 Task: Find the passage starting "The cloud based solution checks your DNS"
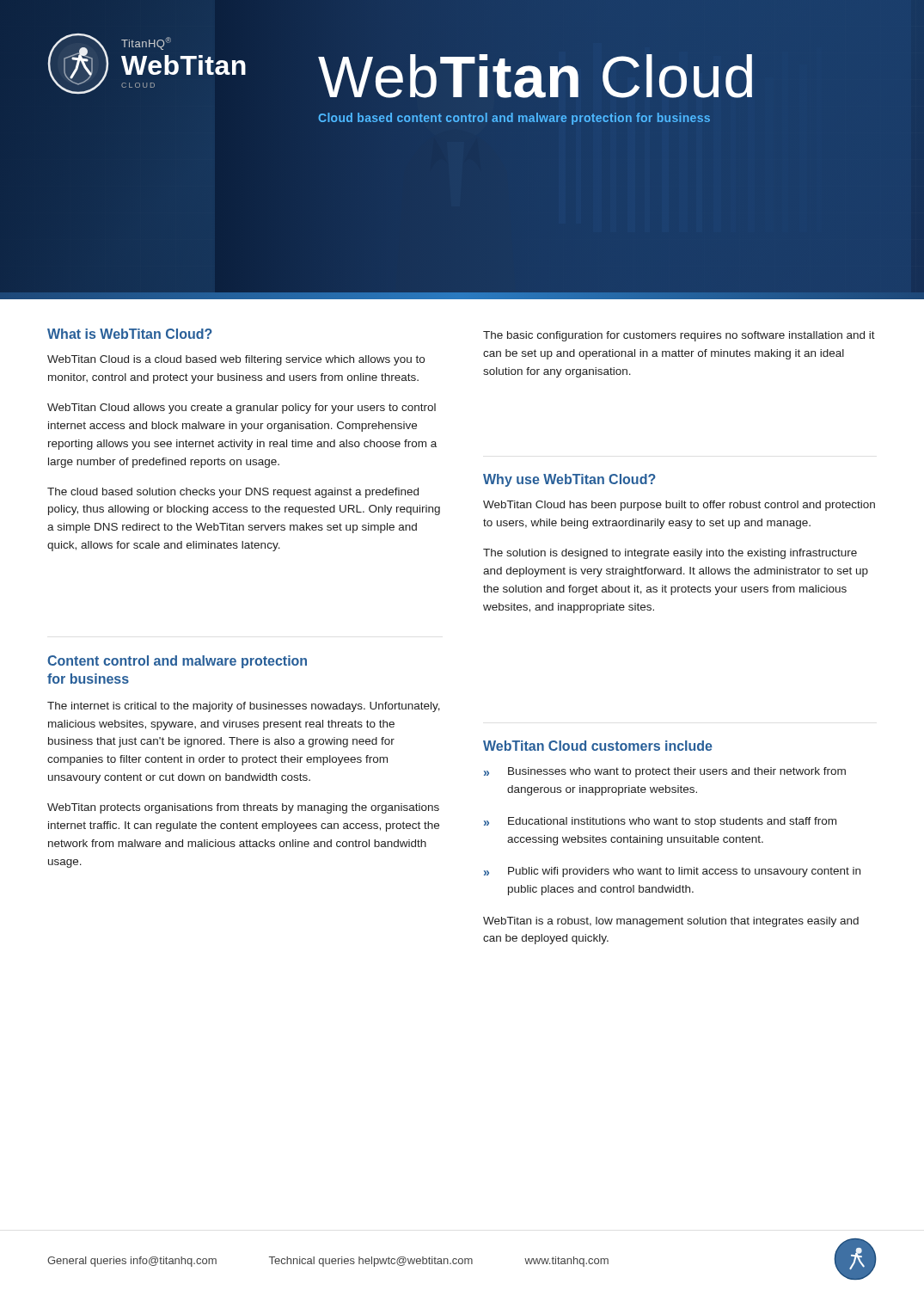tap(245, 519)
